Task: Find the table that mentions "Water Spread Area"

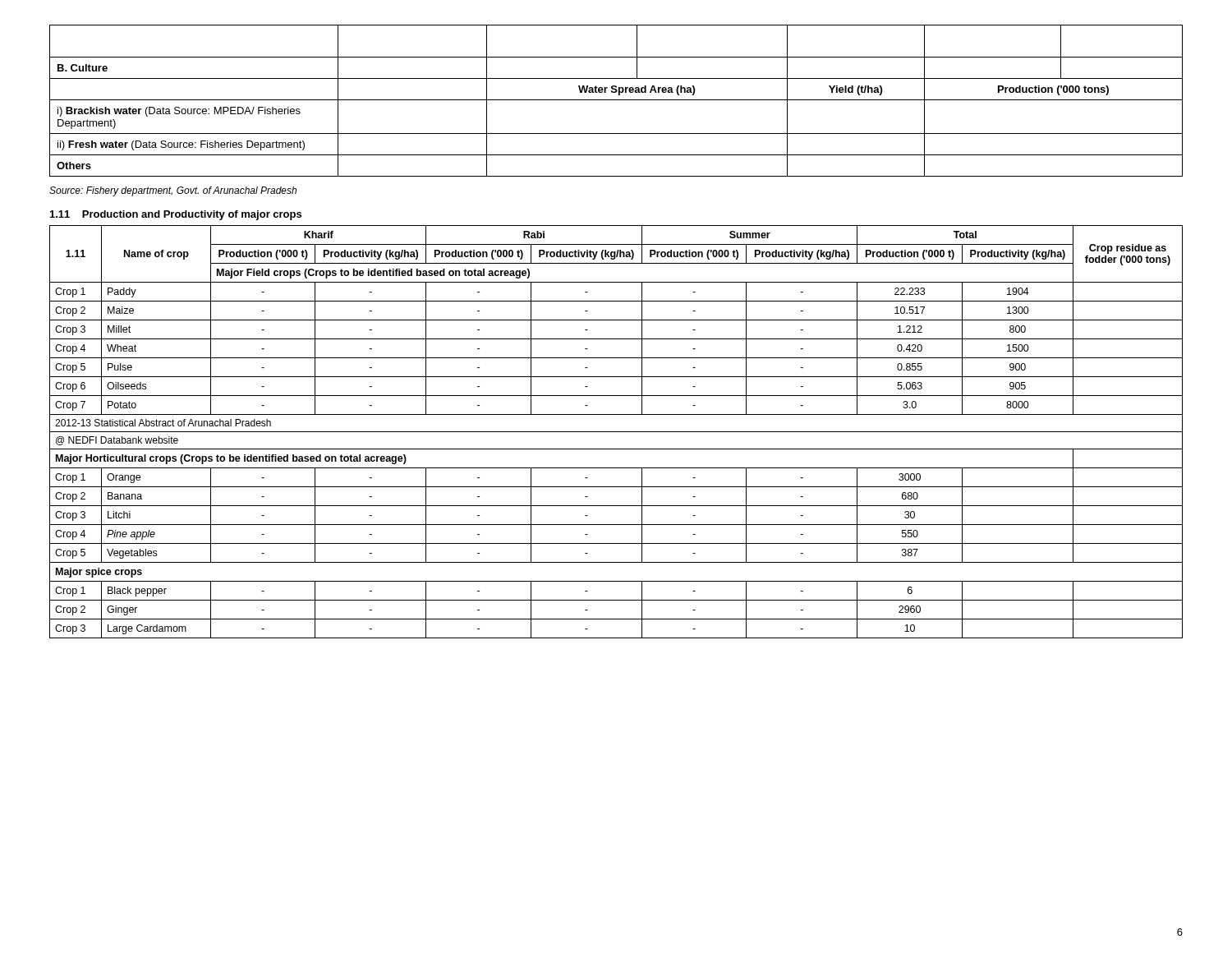Action: (616, 101)
